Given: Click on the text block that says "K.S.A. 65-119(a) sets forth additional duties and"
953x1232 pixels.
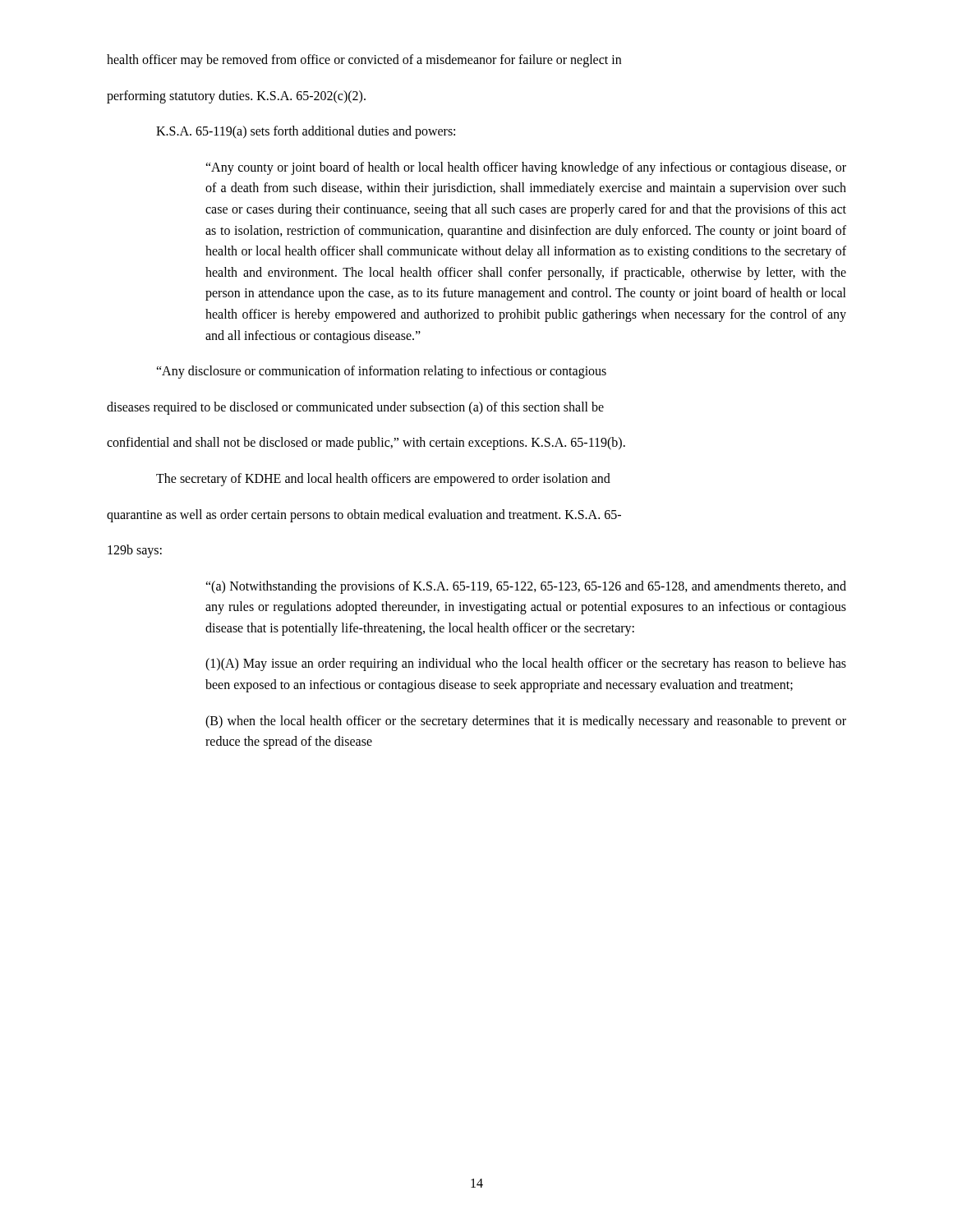Looking at the screenshot, I should pyautogui.click(x=306, y=131).
